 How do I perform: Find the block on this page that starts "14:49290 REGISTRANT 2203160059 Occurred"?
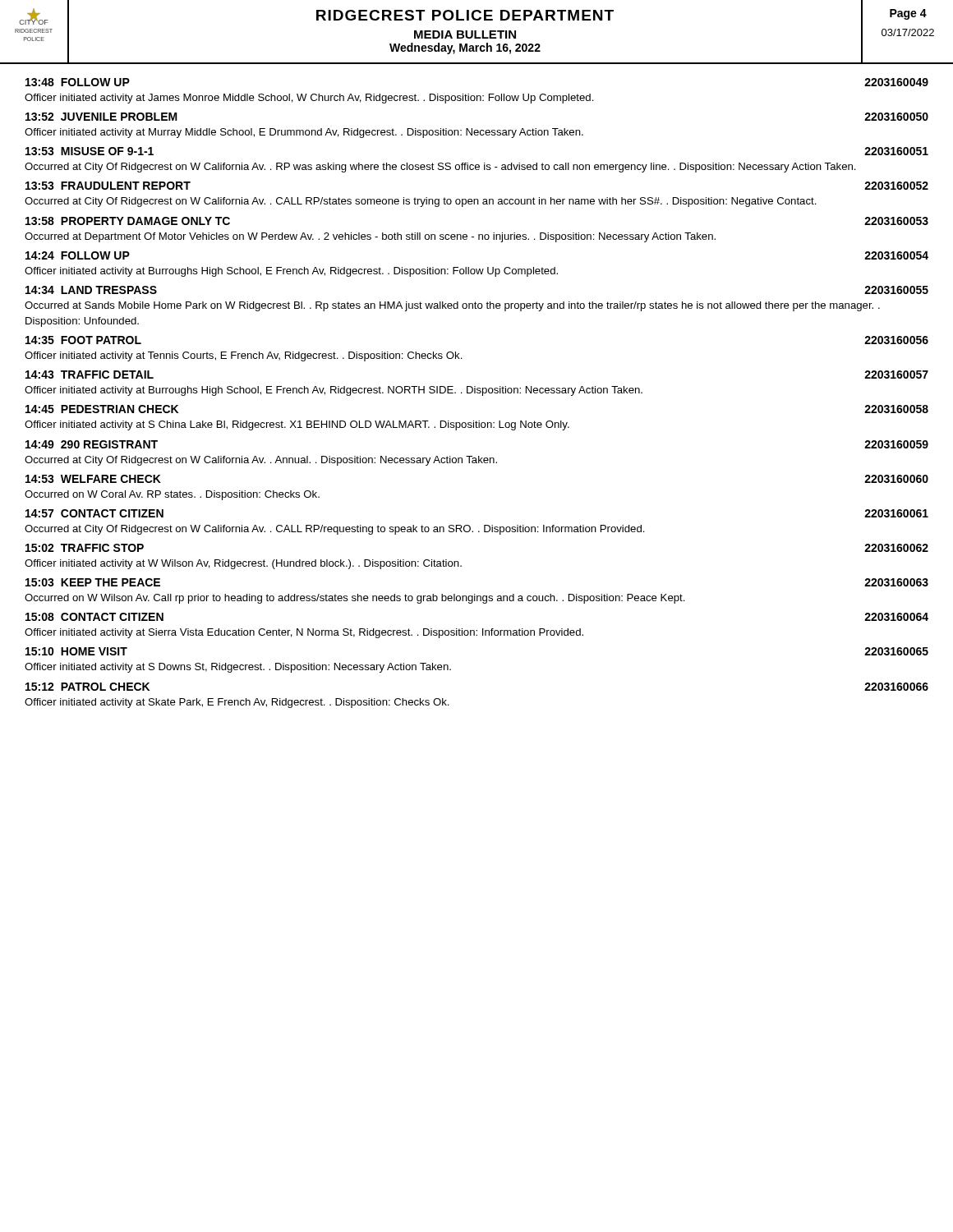pos(476,452)
